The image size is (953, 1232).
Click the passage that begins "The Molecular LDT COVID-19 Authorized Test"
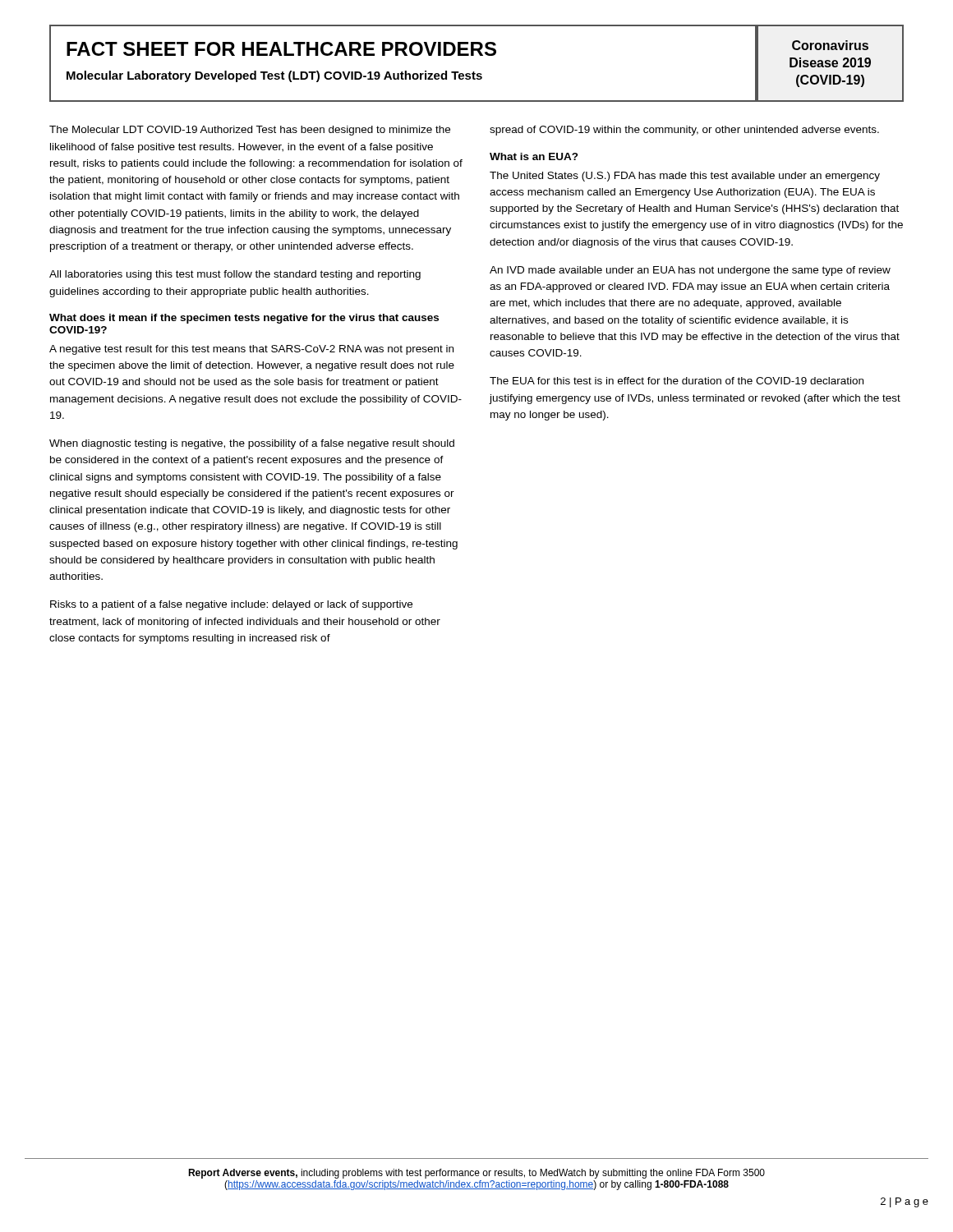coord(256,188)
